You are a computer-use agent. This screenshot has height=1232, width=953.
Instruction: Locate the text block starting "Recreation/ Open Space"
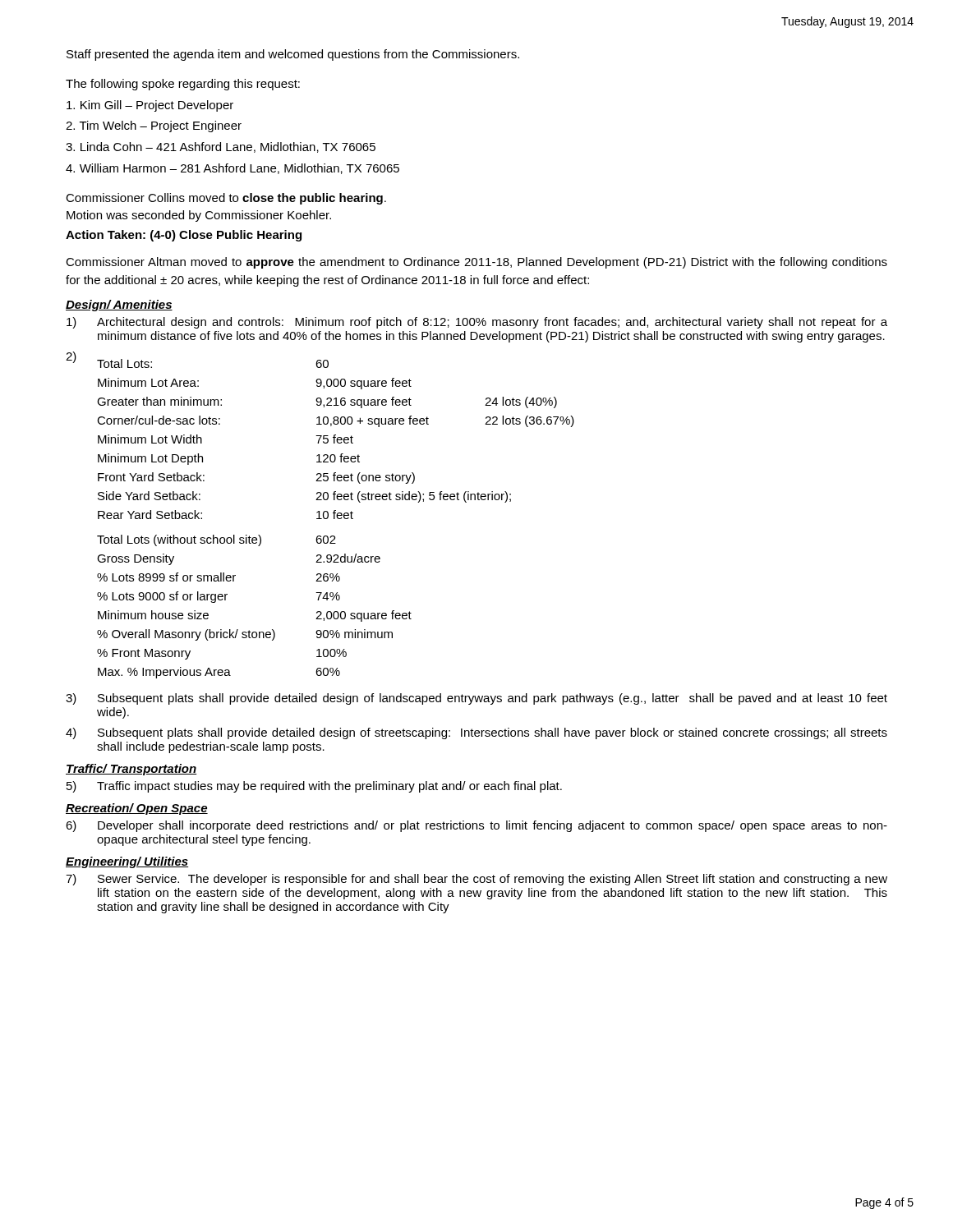137,807
